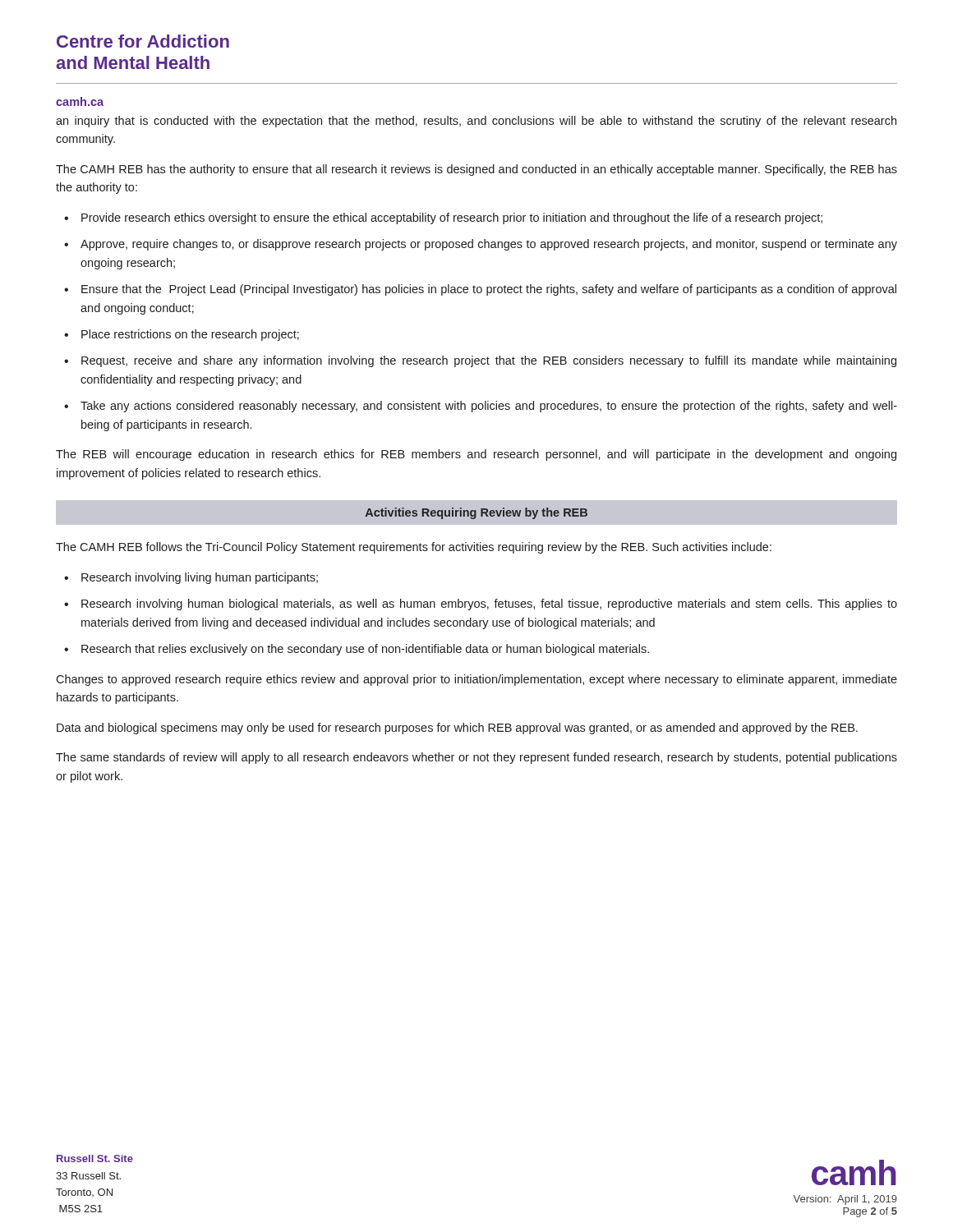Locate the section header that reads "Activities Requiring Review by the REB"
Viewport: 953px width, 1232px height.
(x=476, y=513)
